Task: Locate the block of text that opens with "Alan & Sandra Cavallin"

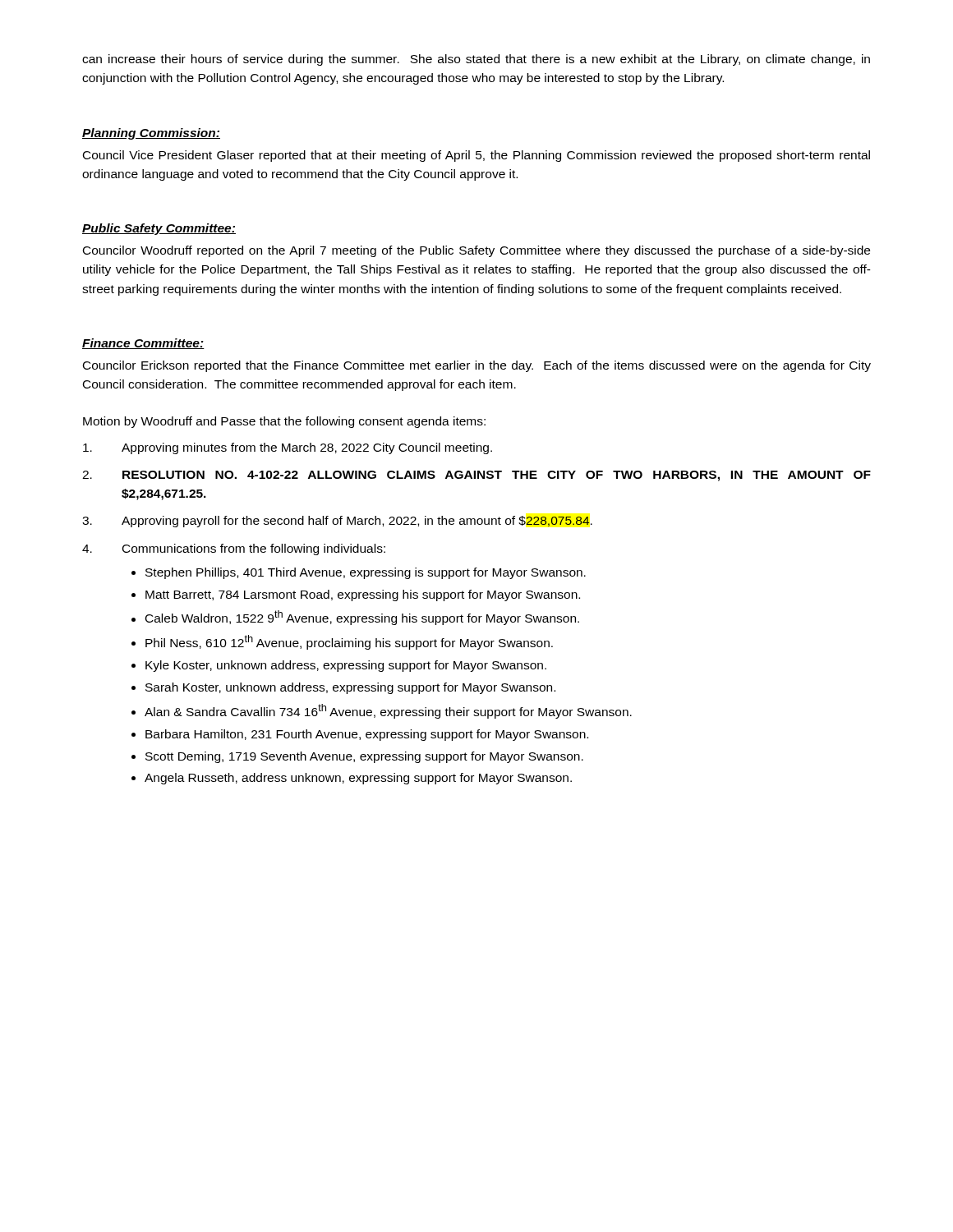Action: tap(388, 710)
